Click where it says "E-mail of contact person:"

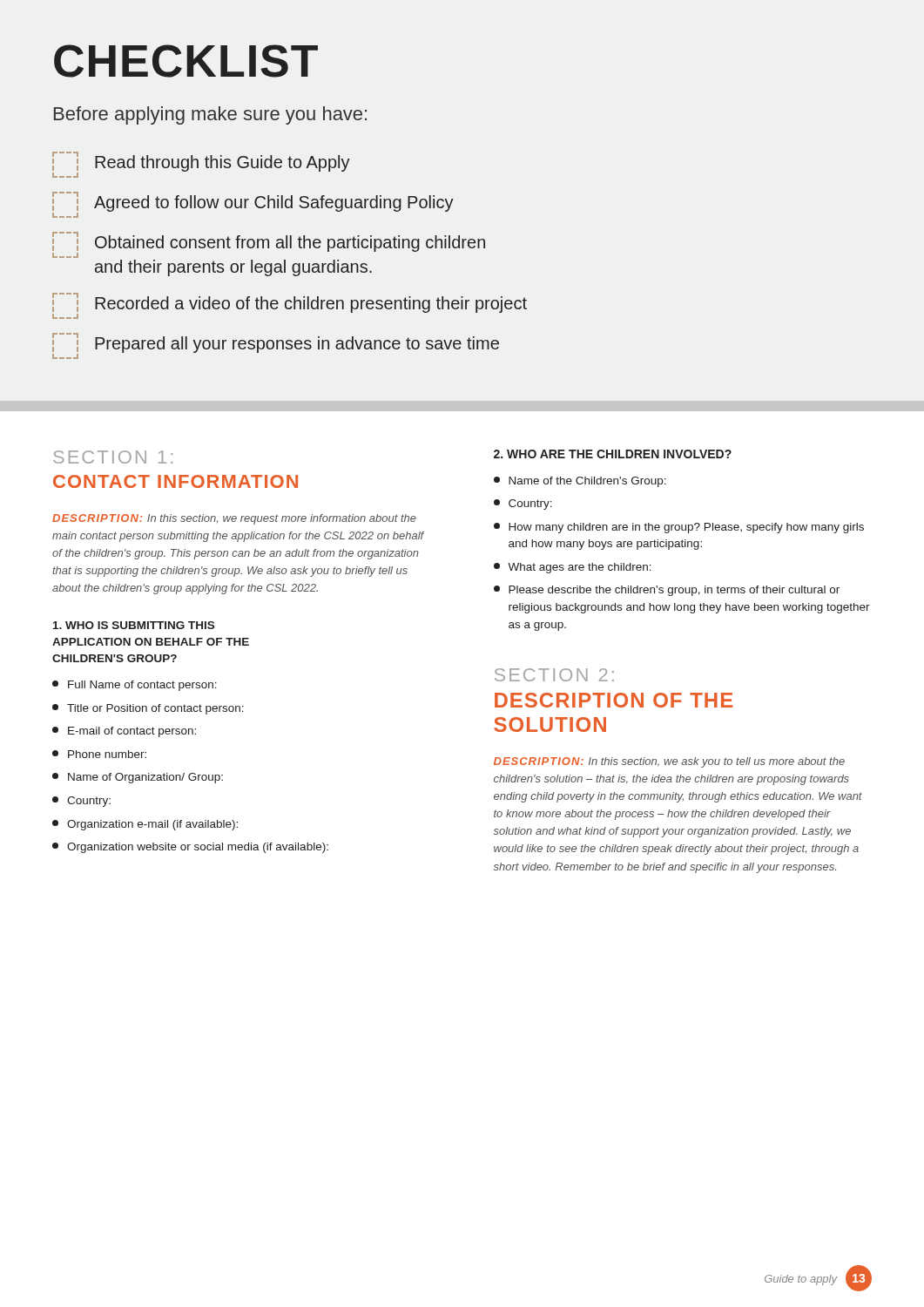[125, 731]
